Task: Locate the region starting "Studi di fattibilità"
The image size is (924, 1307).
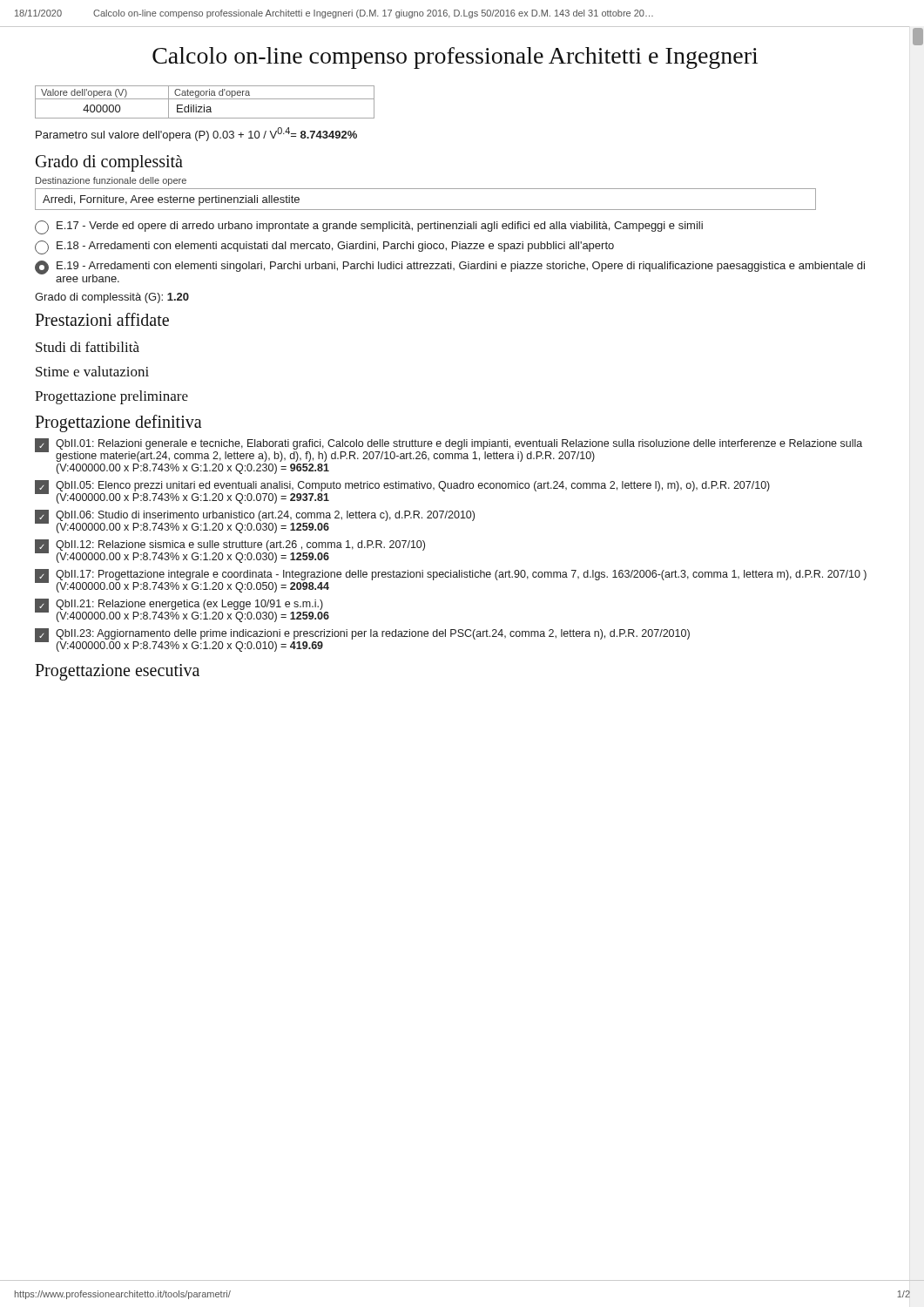Action: click(87, 348)
